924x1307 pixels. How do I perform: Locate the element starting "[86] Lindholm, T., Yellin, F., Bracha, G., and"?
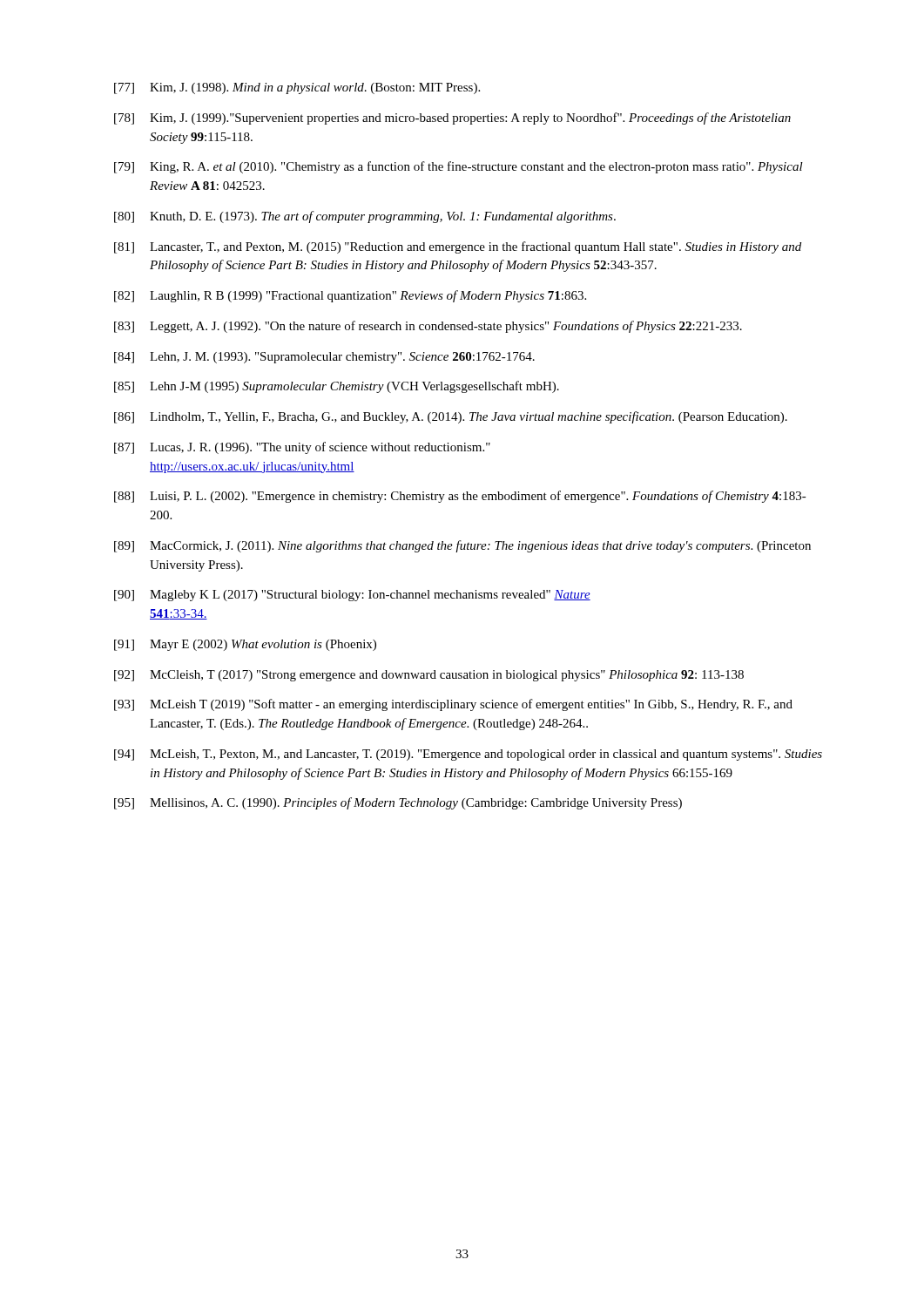point(469,417)
